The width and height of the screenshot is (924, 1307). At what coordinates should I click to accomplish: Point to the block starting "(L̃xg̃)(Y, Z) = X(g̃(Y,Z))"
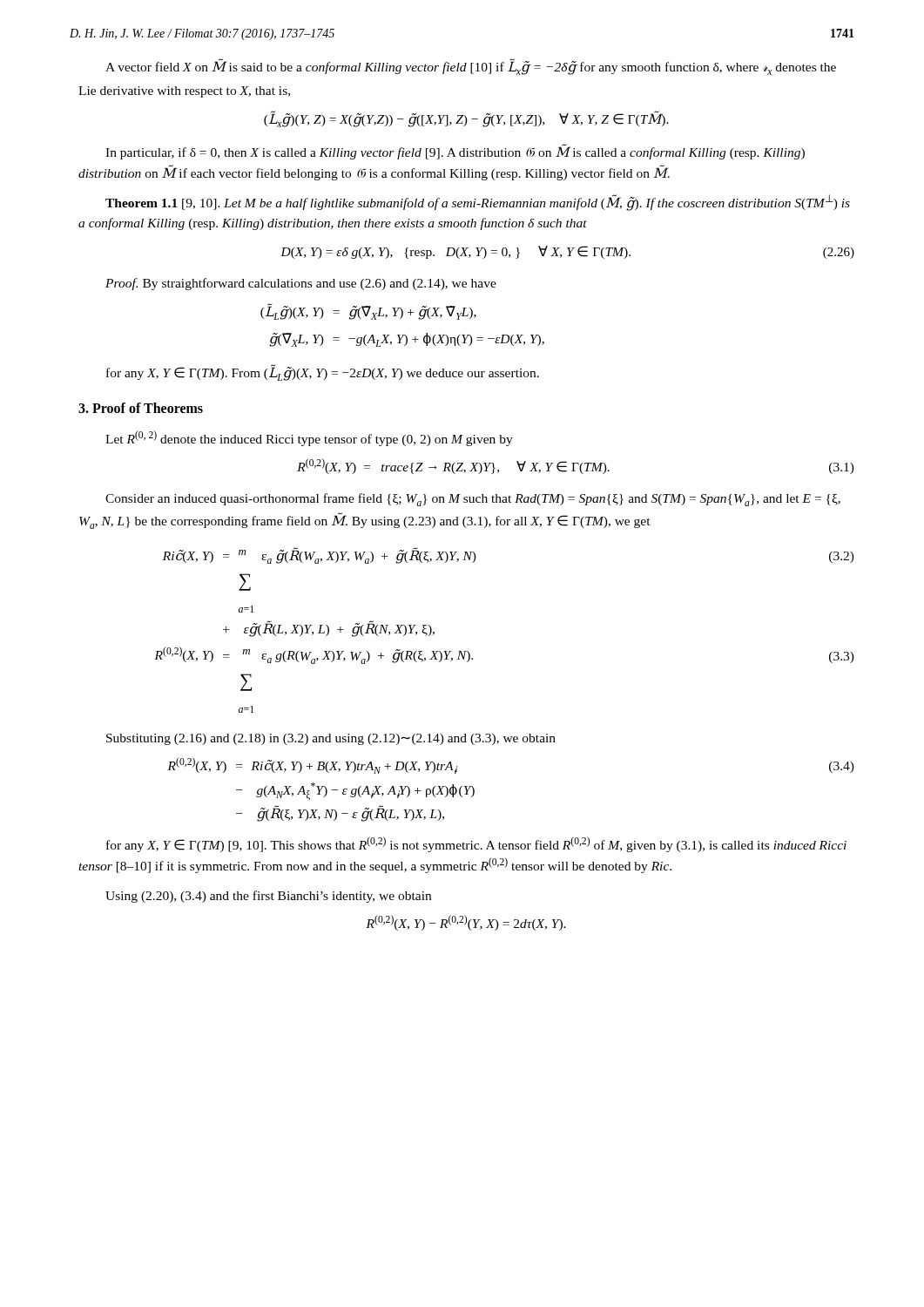[x=466, y=121]
